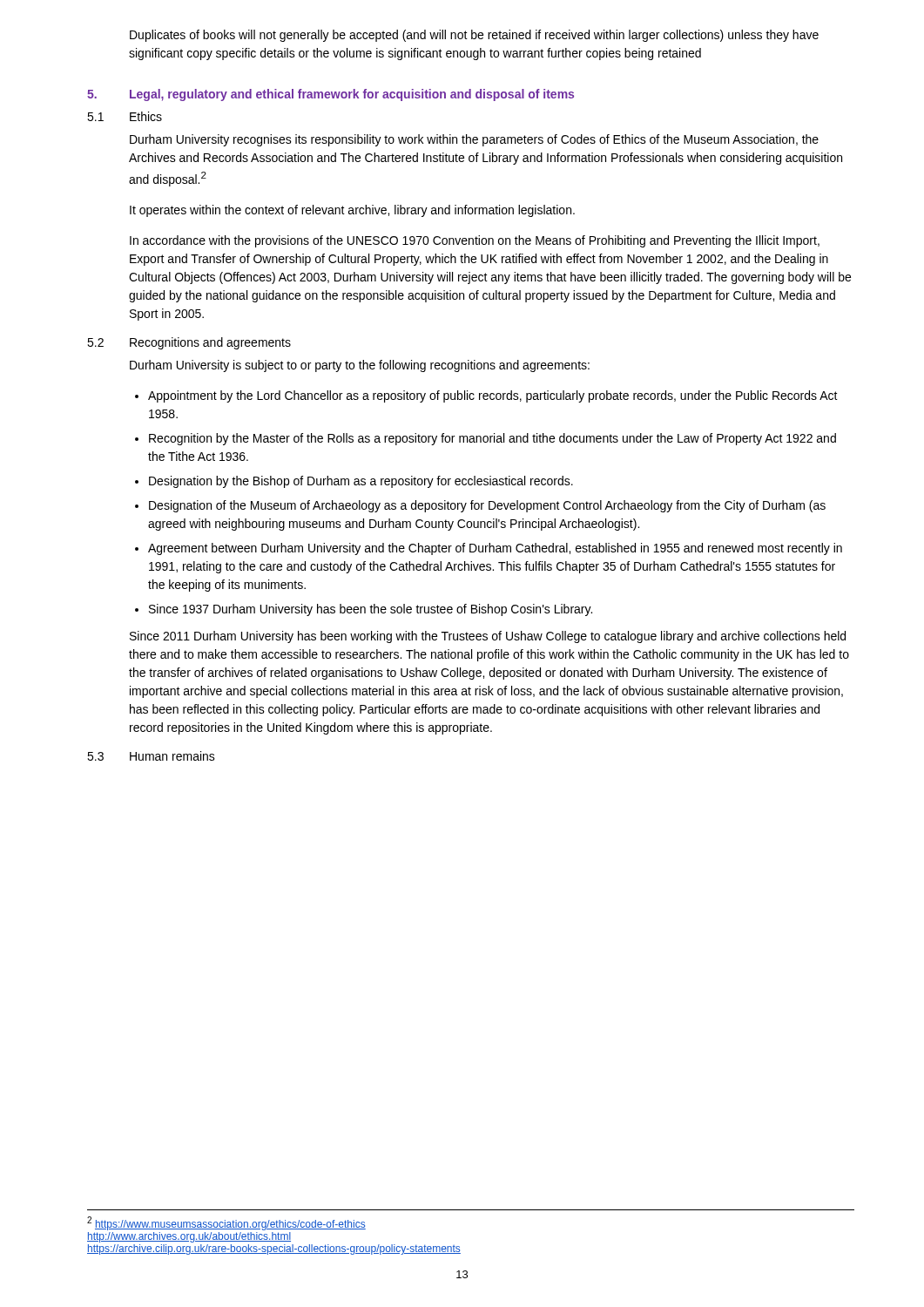The image size is (924, 1307).
Task: Find "3 Human remains" on this page
Action: 151,756
